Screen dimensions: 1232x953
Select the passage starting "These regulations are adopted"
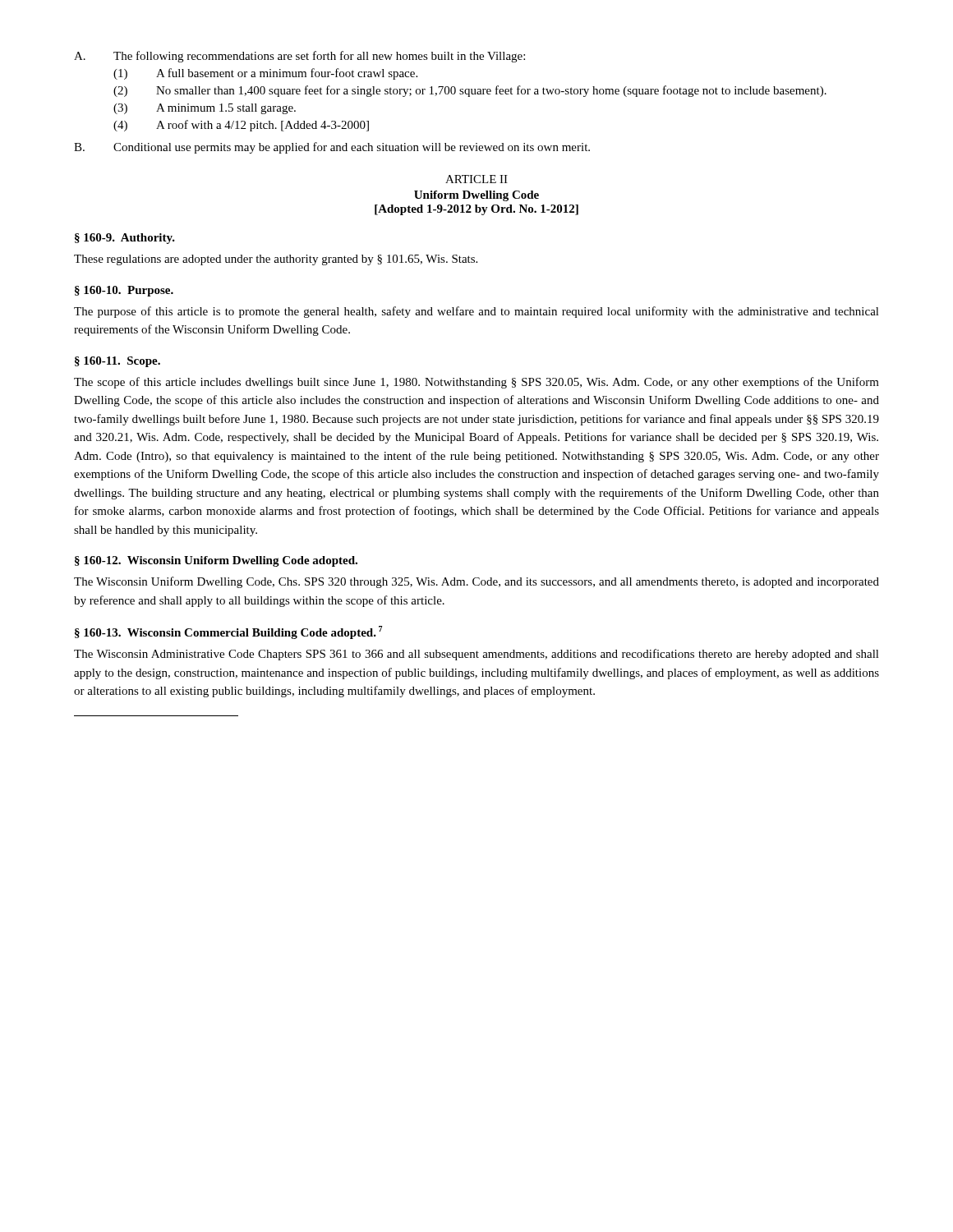pos(276,259)
